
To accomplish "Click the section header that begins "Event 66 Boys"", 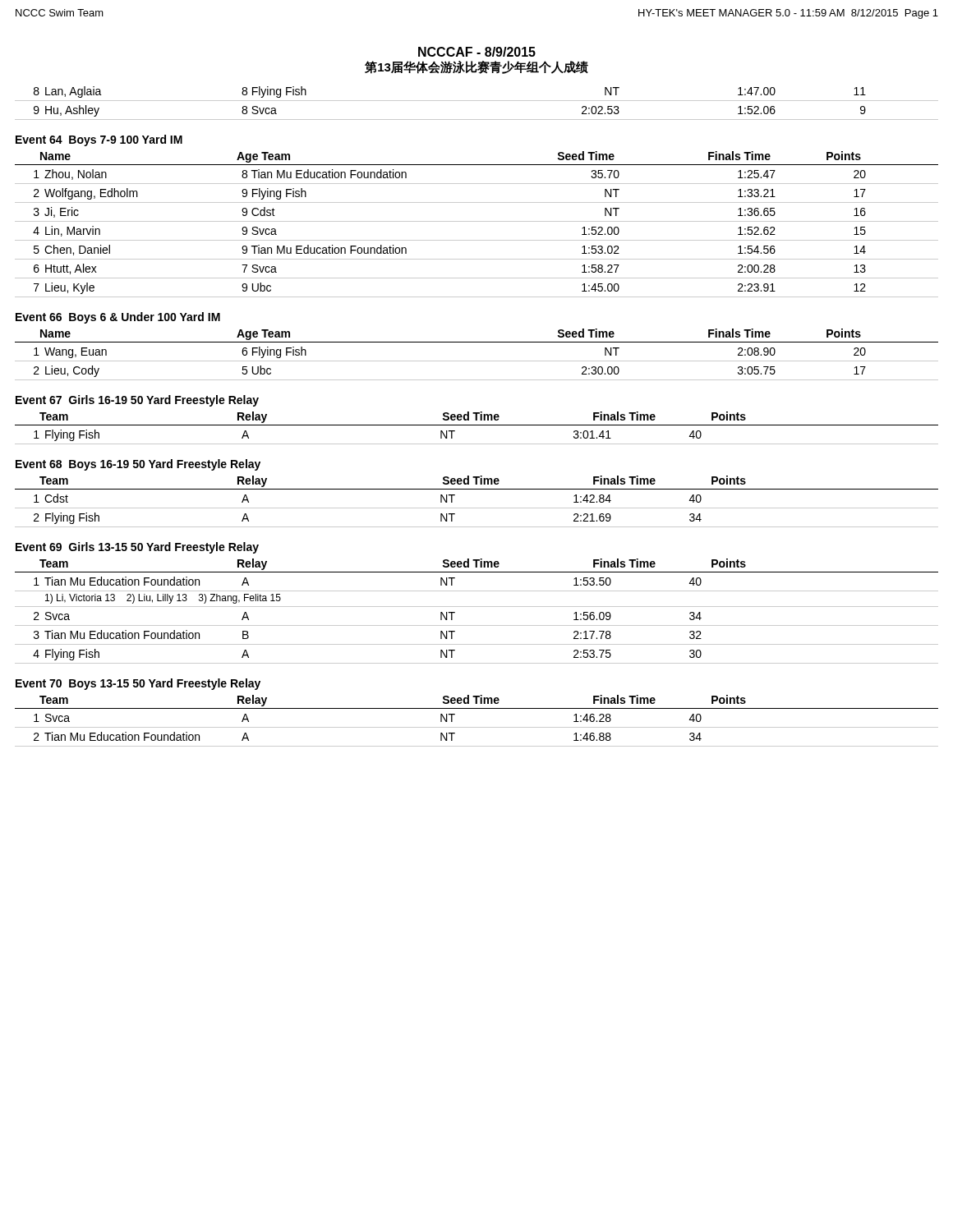I will [118, 318].
